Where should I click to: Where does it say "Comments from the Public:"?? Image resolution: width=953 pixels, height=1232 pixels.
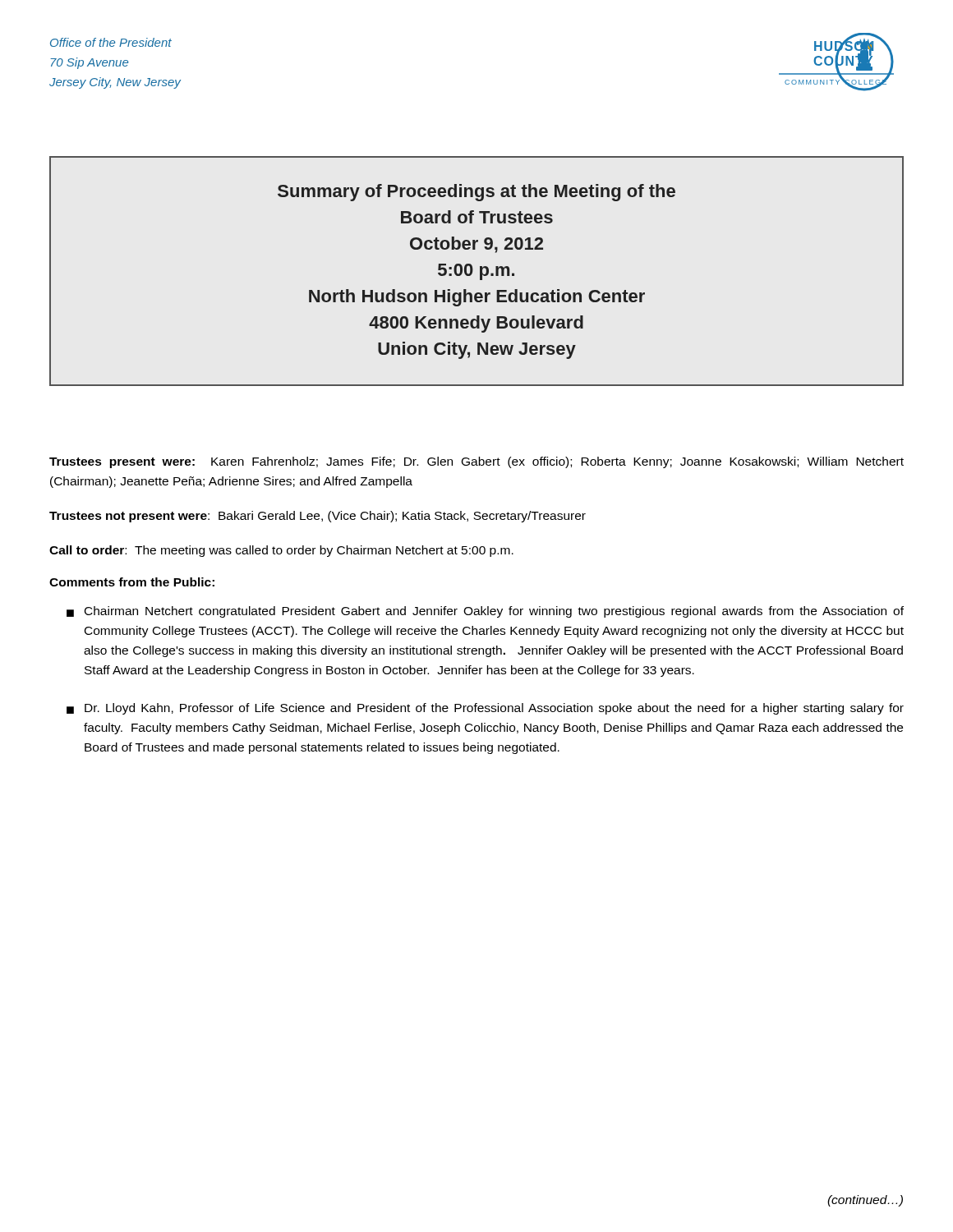pos(132,582)
